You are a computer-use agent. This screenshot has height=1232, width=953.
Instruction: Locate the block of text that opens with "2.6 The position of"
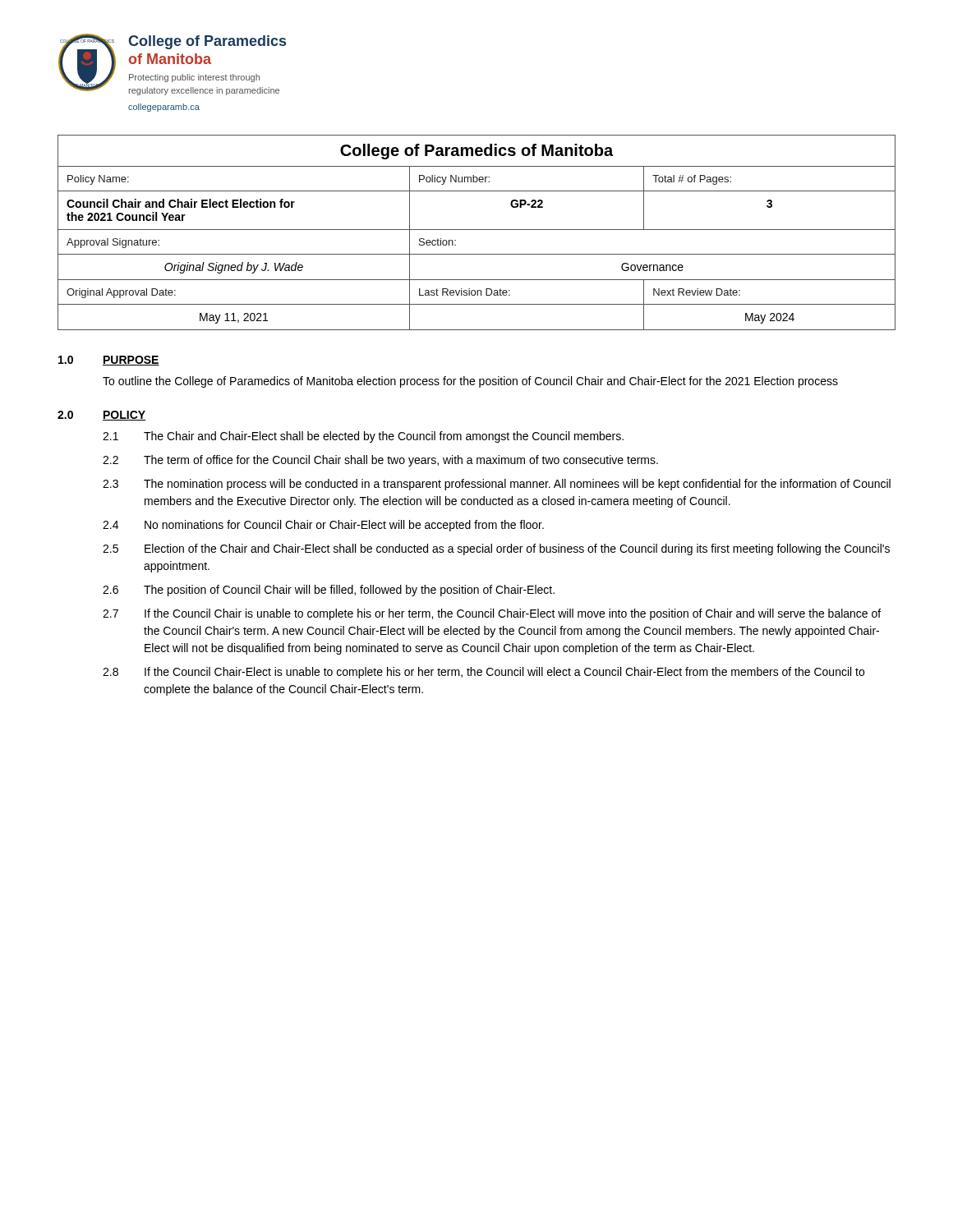[x=499, y=590]
